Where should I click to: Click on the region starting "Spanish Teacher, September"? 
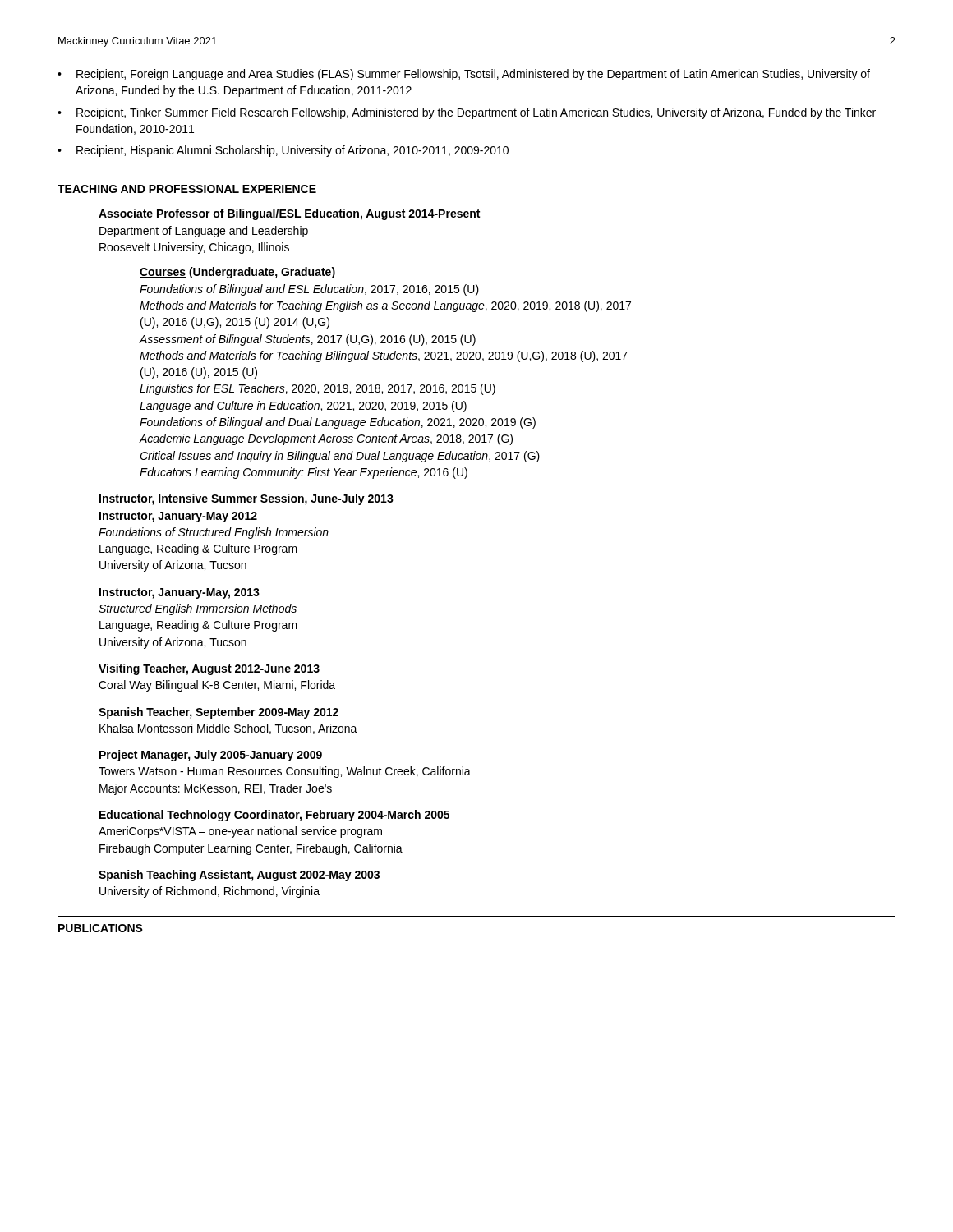pos(219,713)
